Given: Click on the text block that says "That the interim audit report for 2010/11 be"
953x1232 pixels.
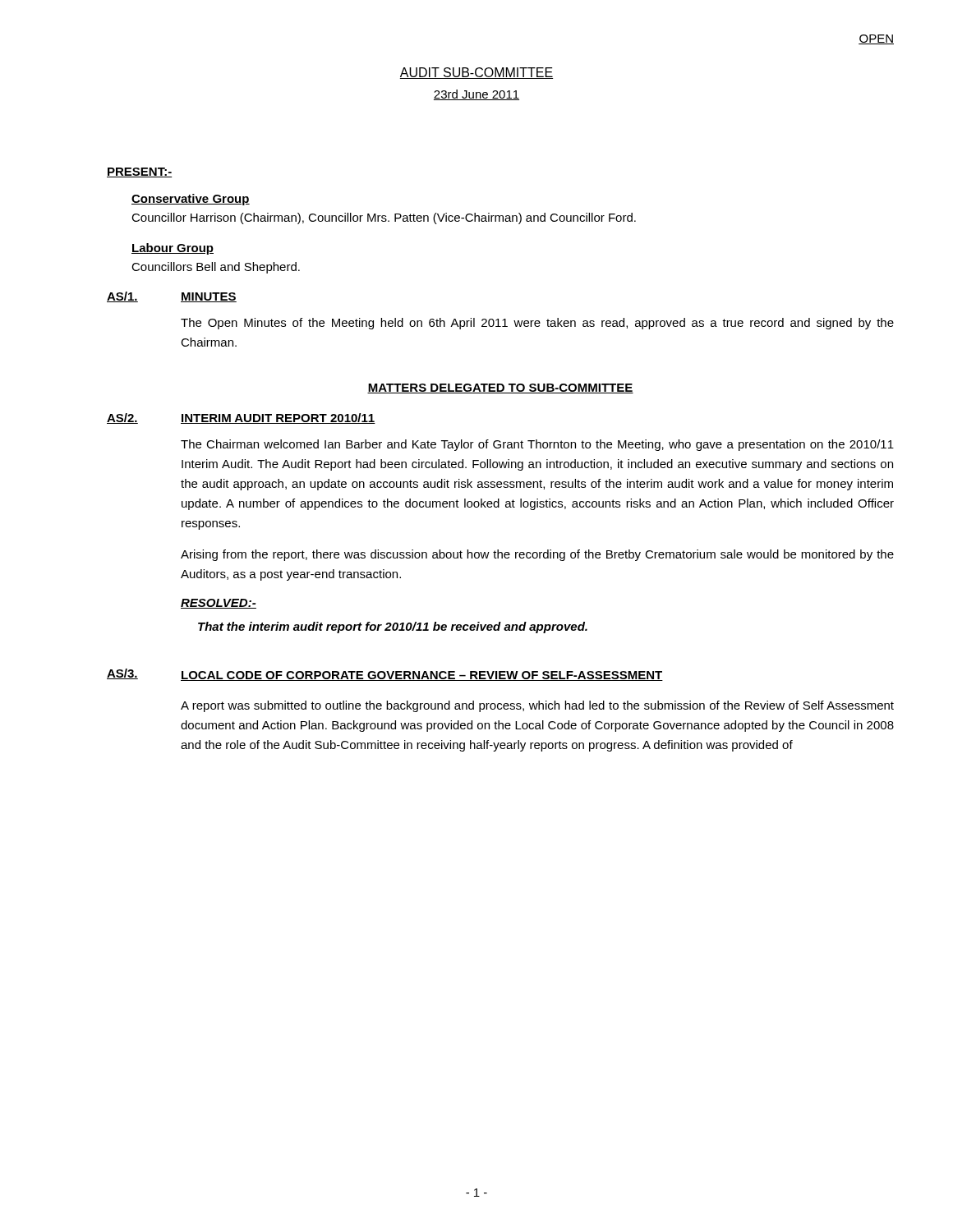Looking at the screenshot, I should point(393,626).
